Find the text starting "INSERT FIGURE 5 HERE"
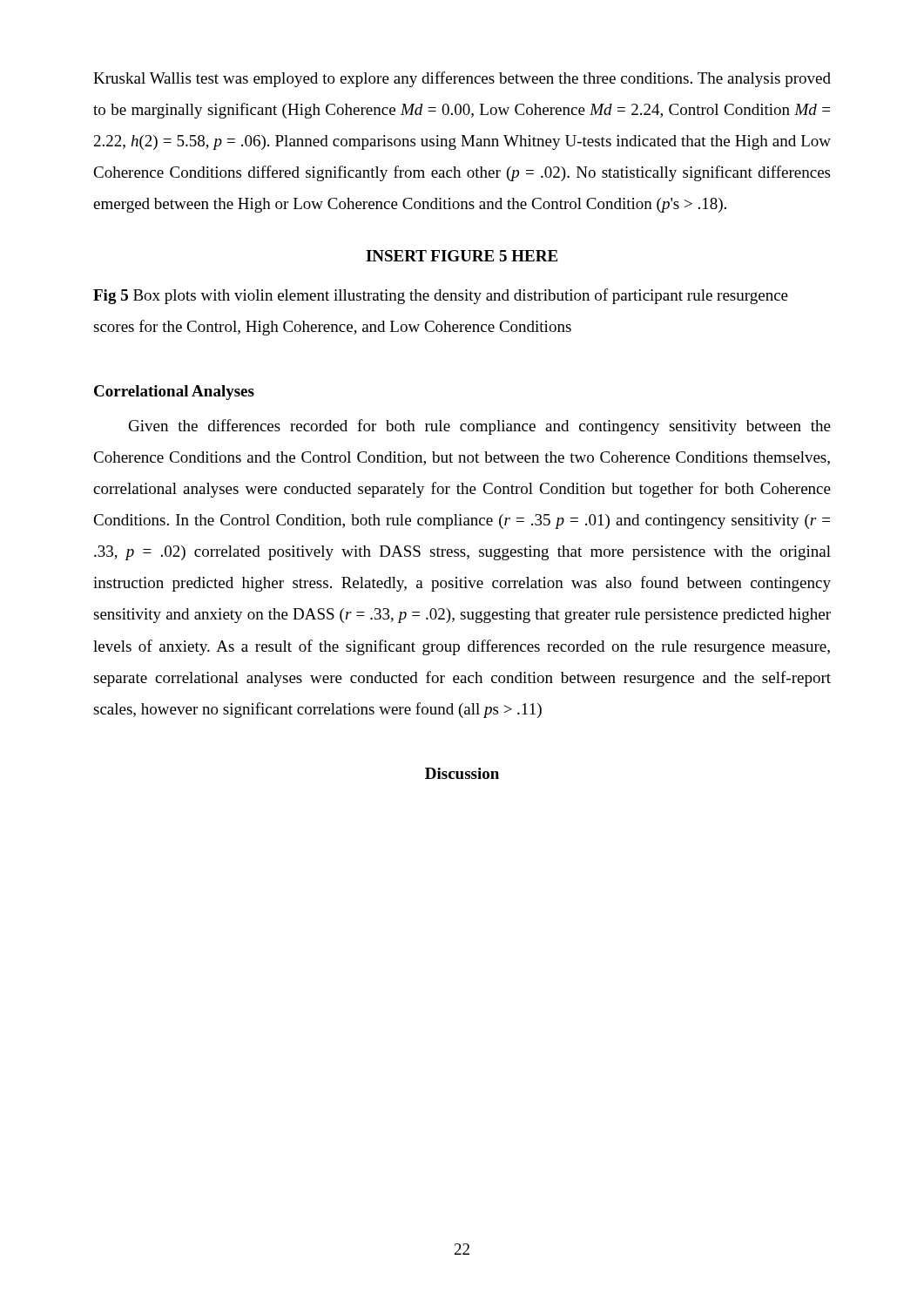Image resolution: width=924 pixels, height=1307 pixels. [x=462, y=256]
